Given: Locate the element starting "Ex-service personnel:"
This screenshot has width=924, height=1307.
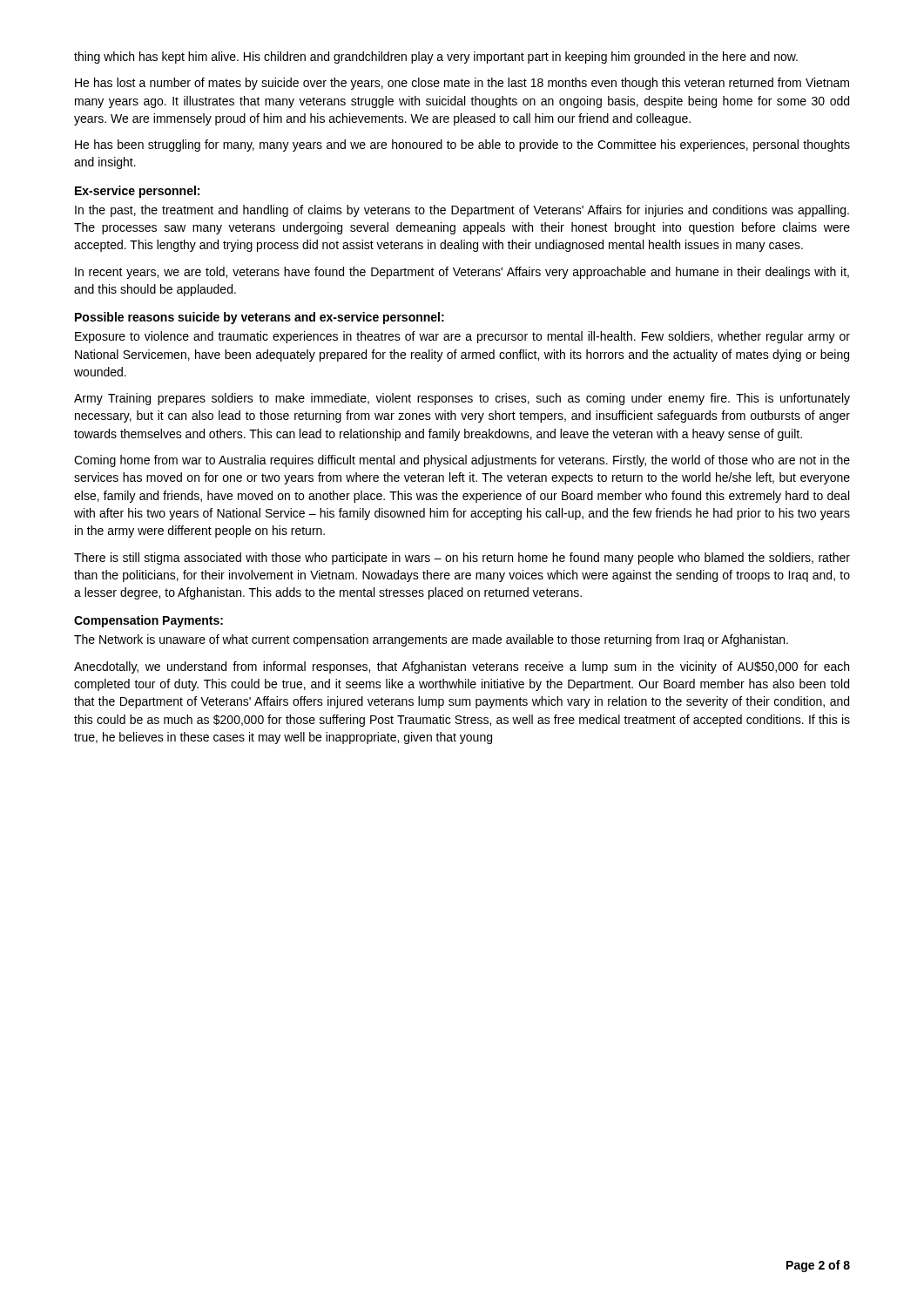Looking at the screenshot, I should coord(137,191).
